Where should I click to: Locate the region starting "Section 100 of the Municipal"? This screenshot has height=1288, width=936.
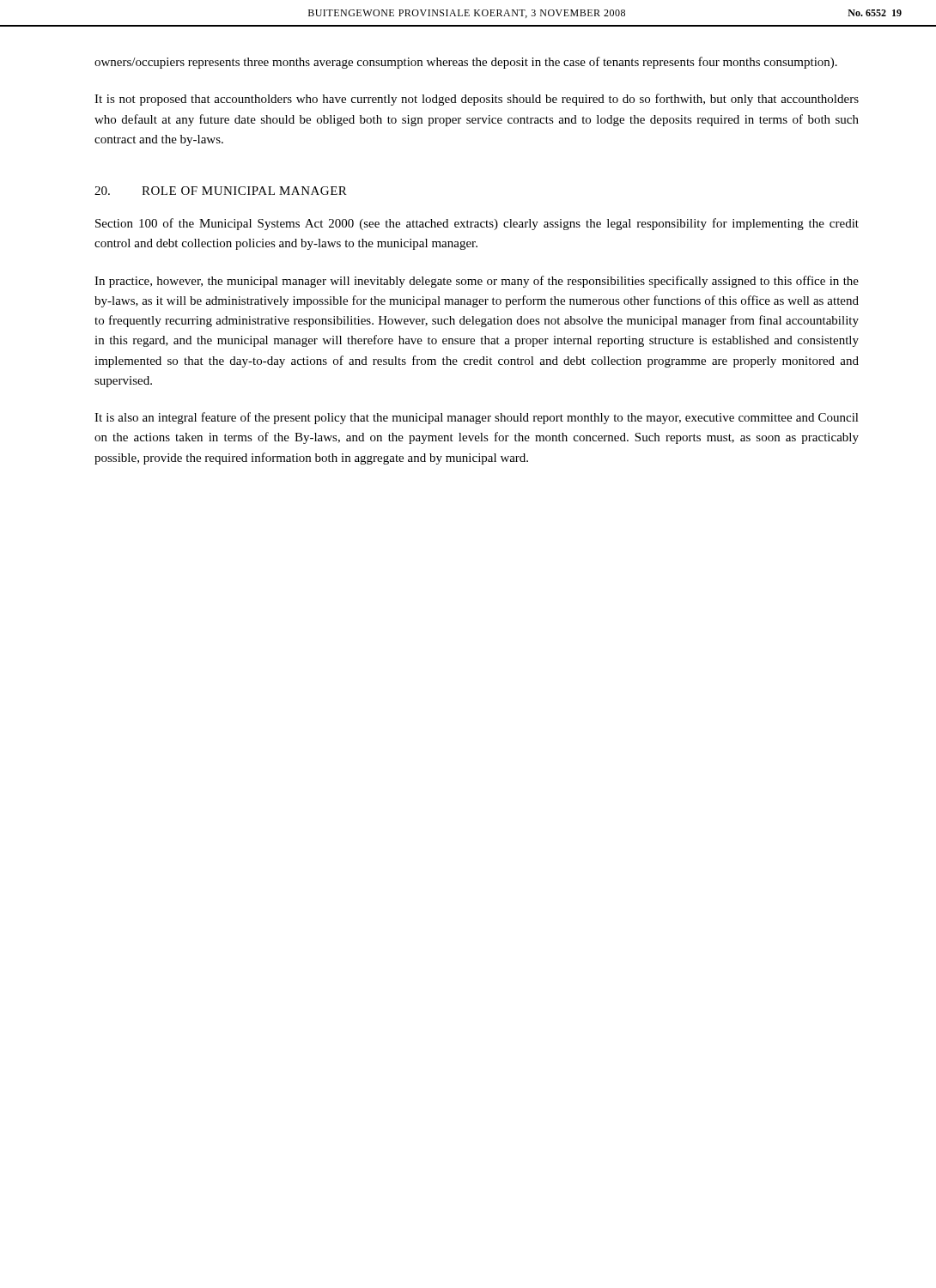[477, 233]
